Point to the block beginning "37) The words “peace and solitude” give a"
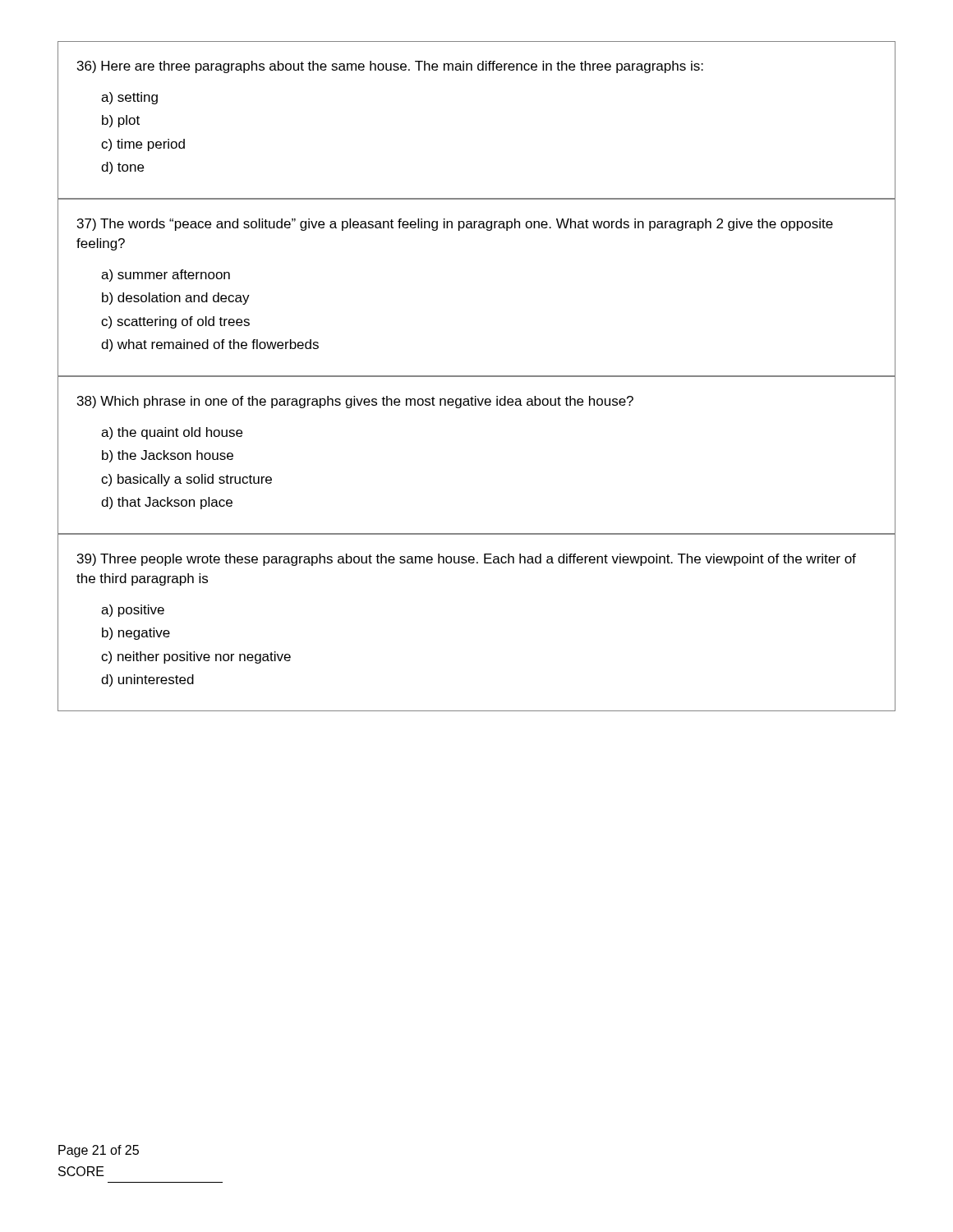The width and height of the screenshot is (953, 1232). pyautogui.click(x=455, y=225)
